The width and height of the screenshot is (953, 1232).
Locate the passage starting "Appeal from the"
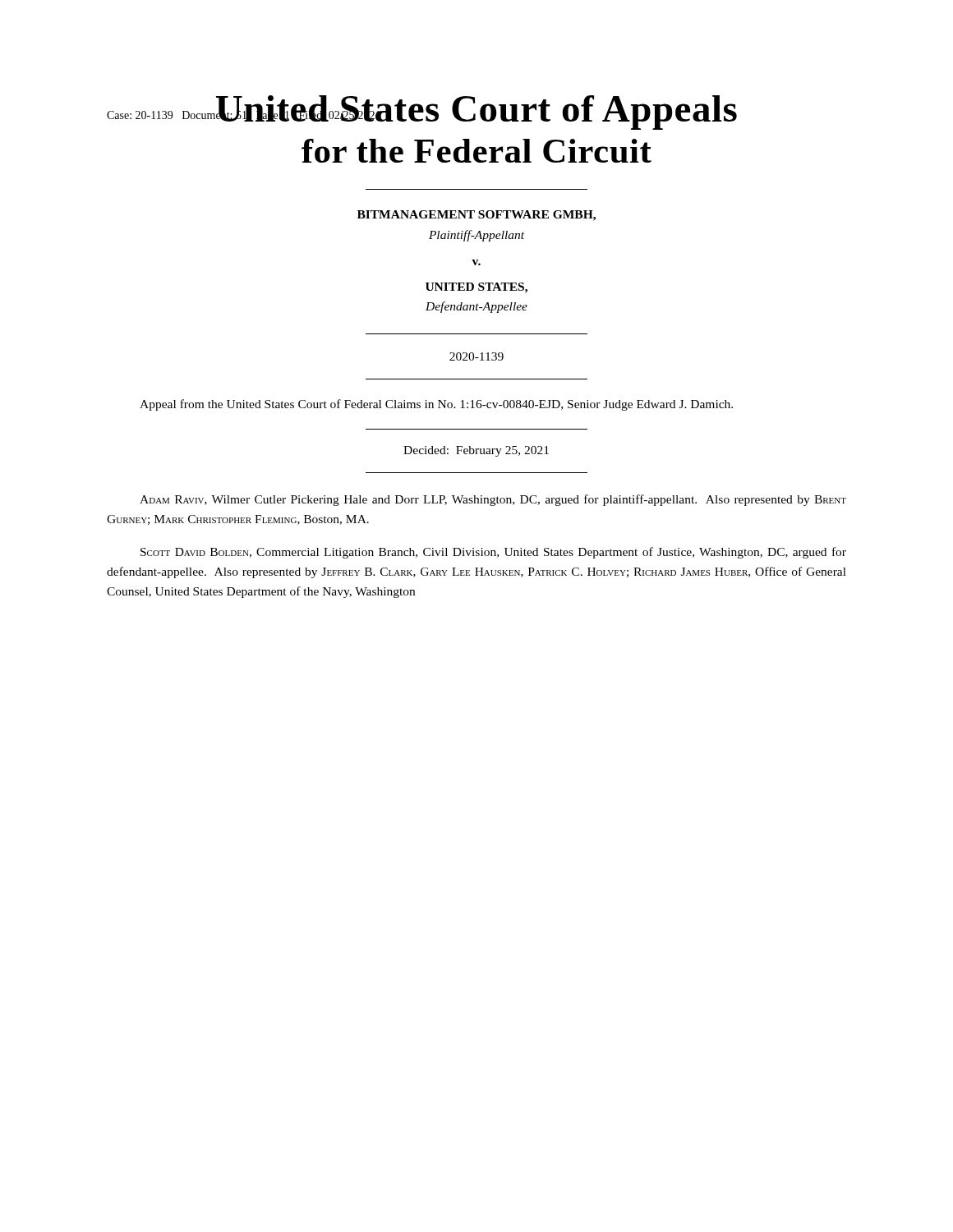[x=437, y=404]
